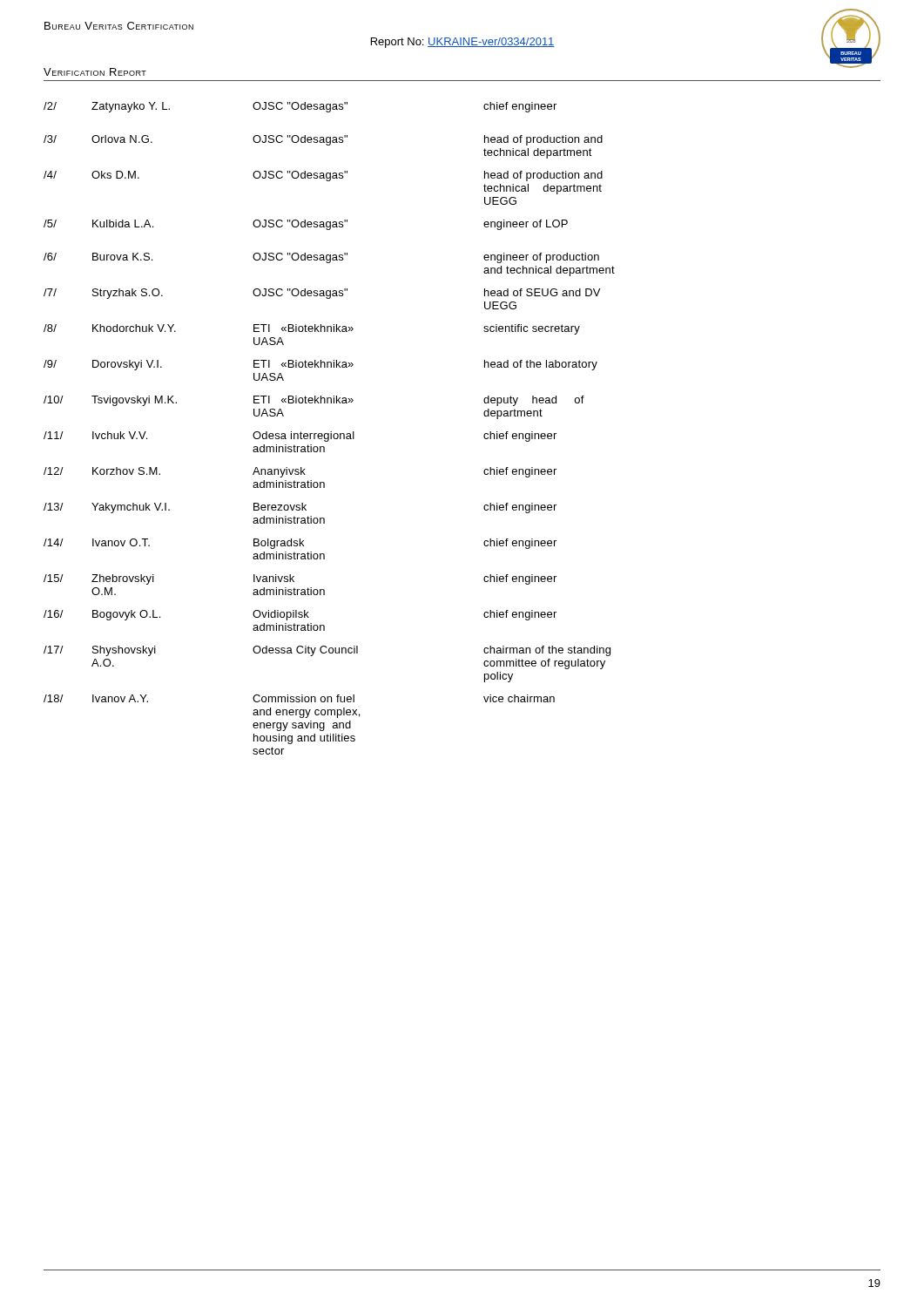
Task: Click on the list item containing "/12/ Korzhov S.M."
Action: click(x=300, y=472)
